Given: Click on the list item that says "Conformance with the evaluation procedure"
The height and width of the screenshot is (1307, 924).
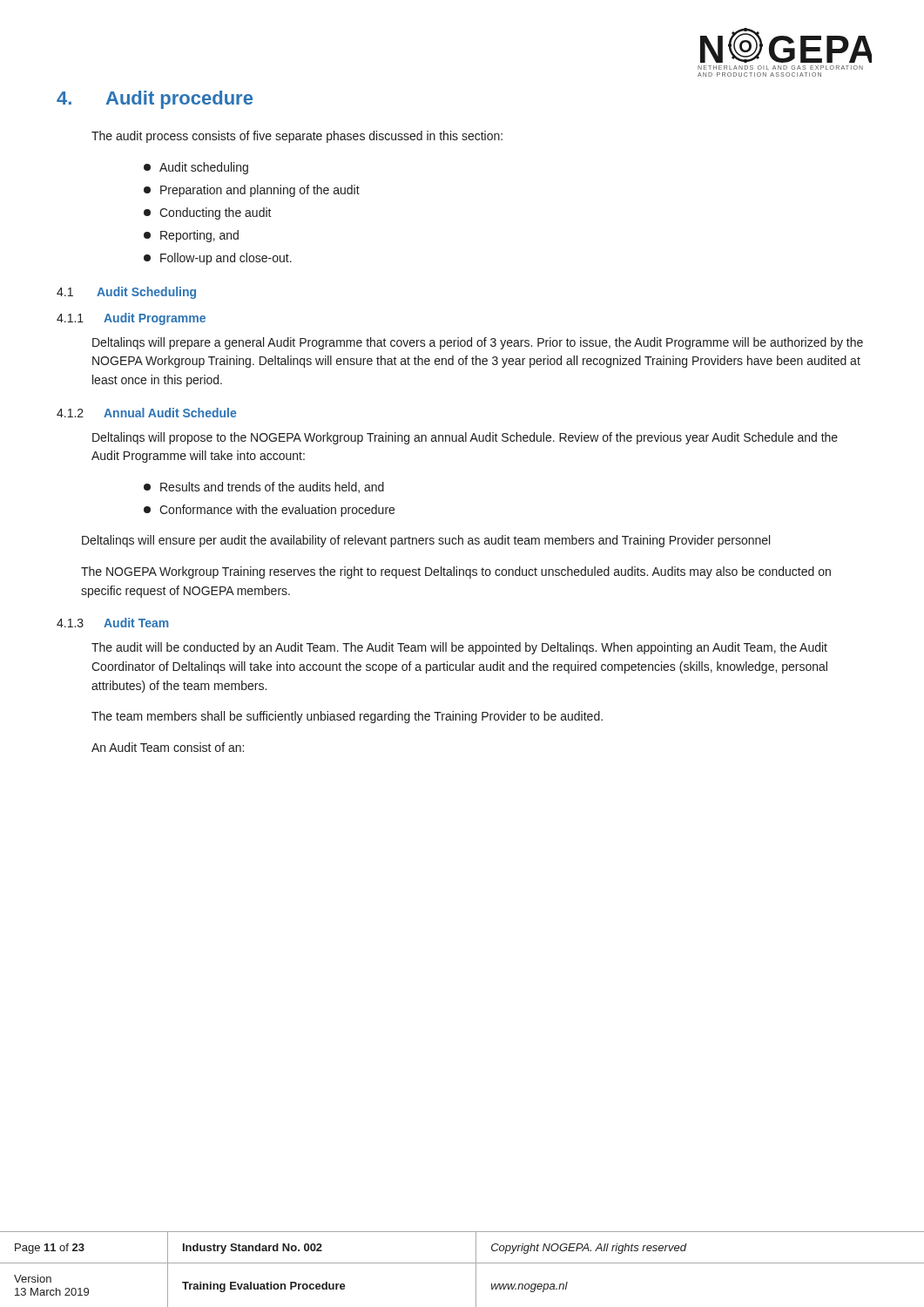Looking at the screenshot, I should pyautogui.click(x=269, y=510).
